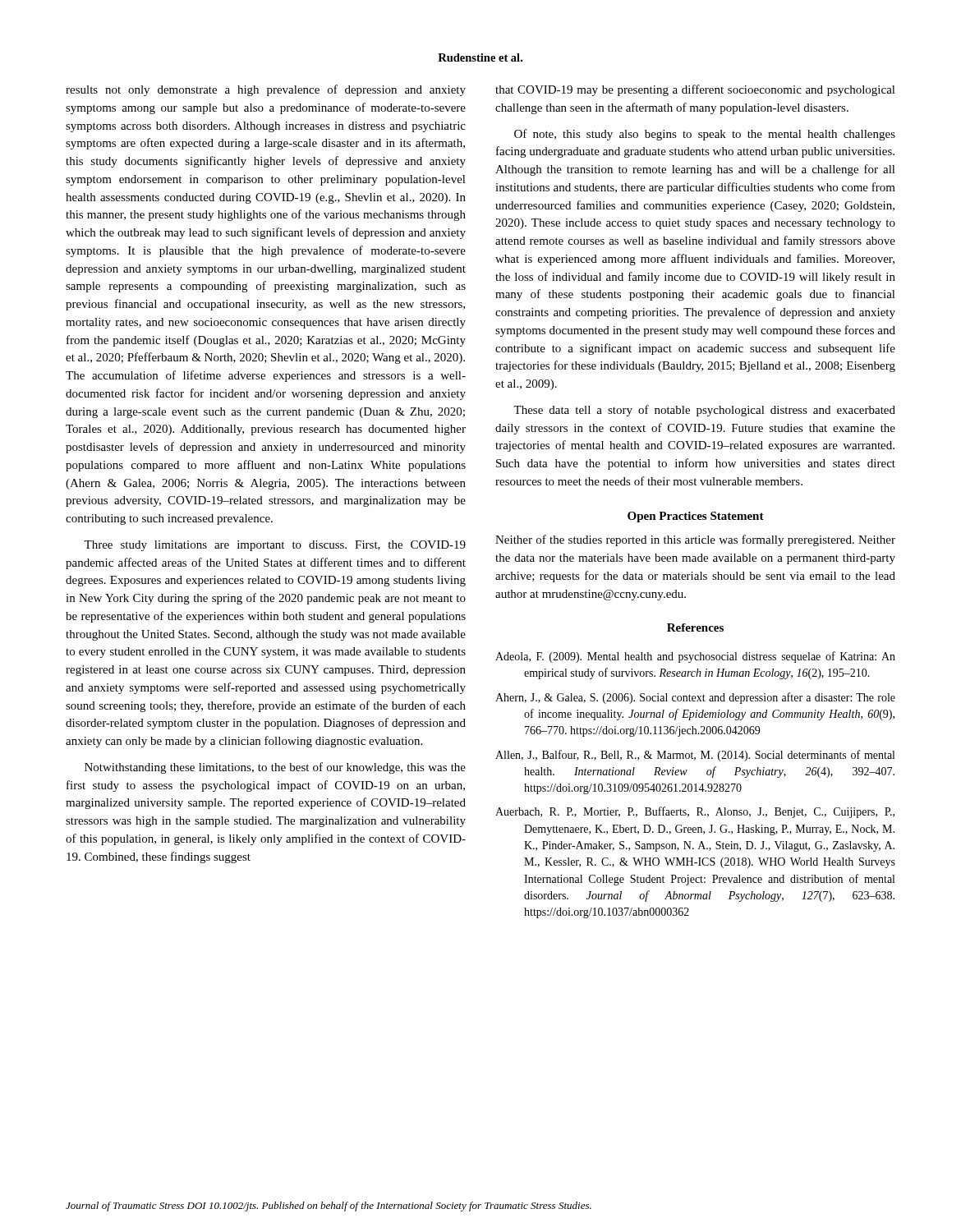This screenshot has height=1232, width=961.
Task: Navigate to the passage starting "Open Practices Statement"
Action: pyautogui.click(x=695, y=515)
